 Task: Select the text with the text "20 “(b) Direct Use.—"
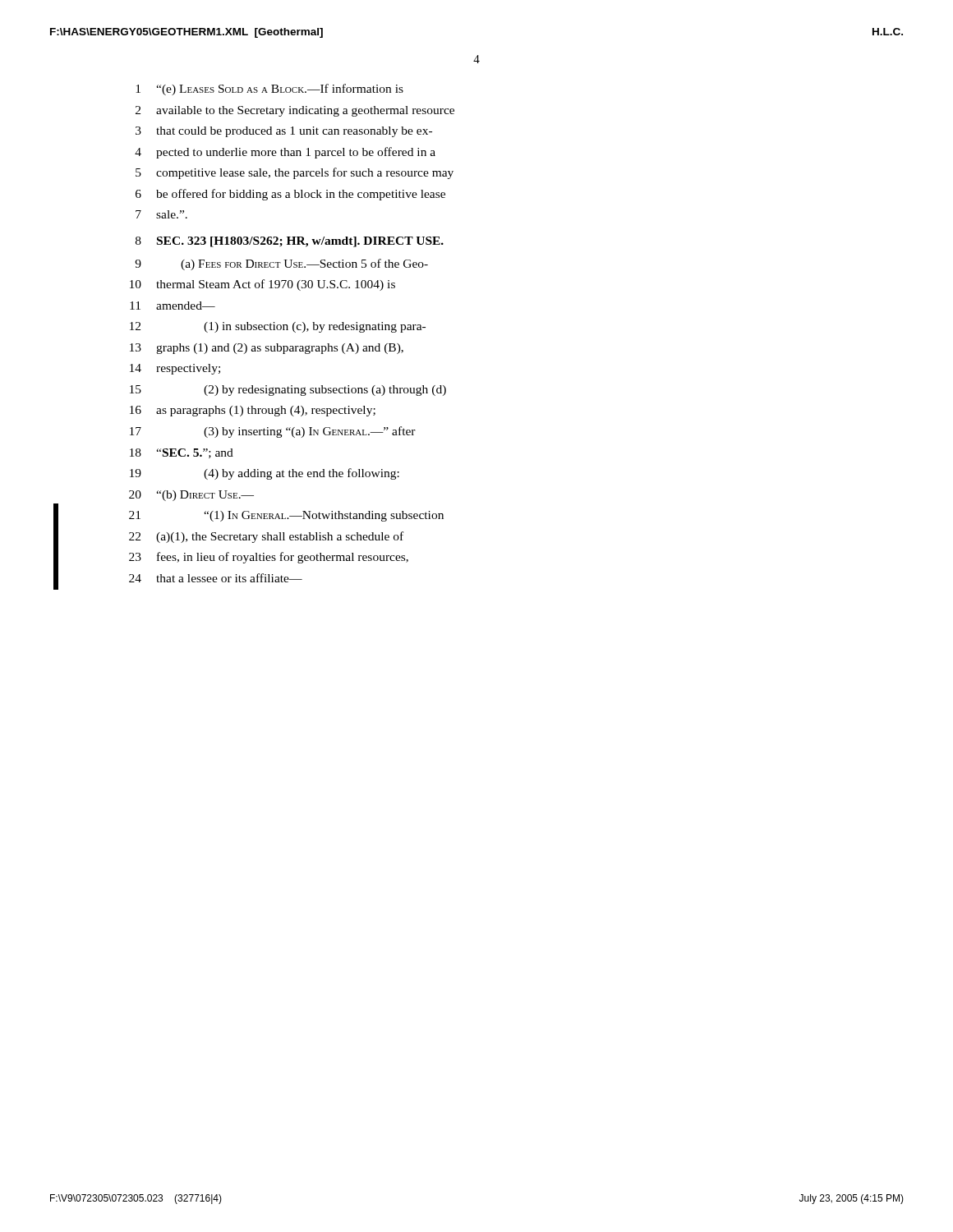pos(191,496)
